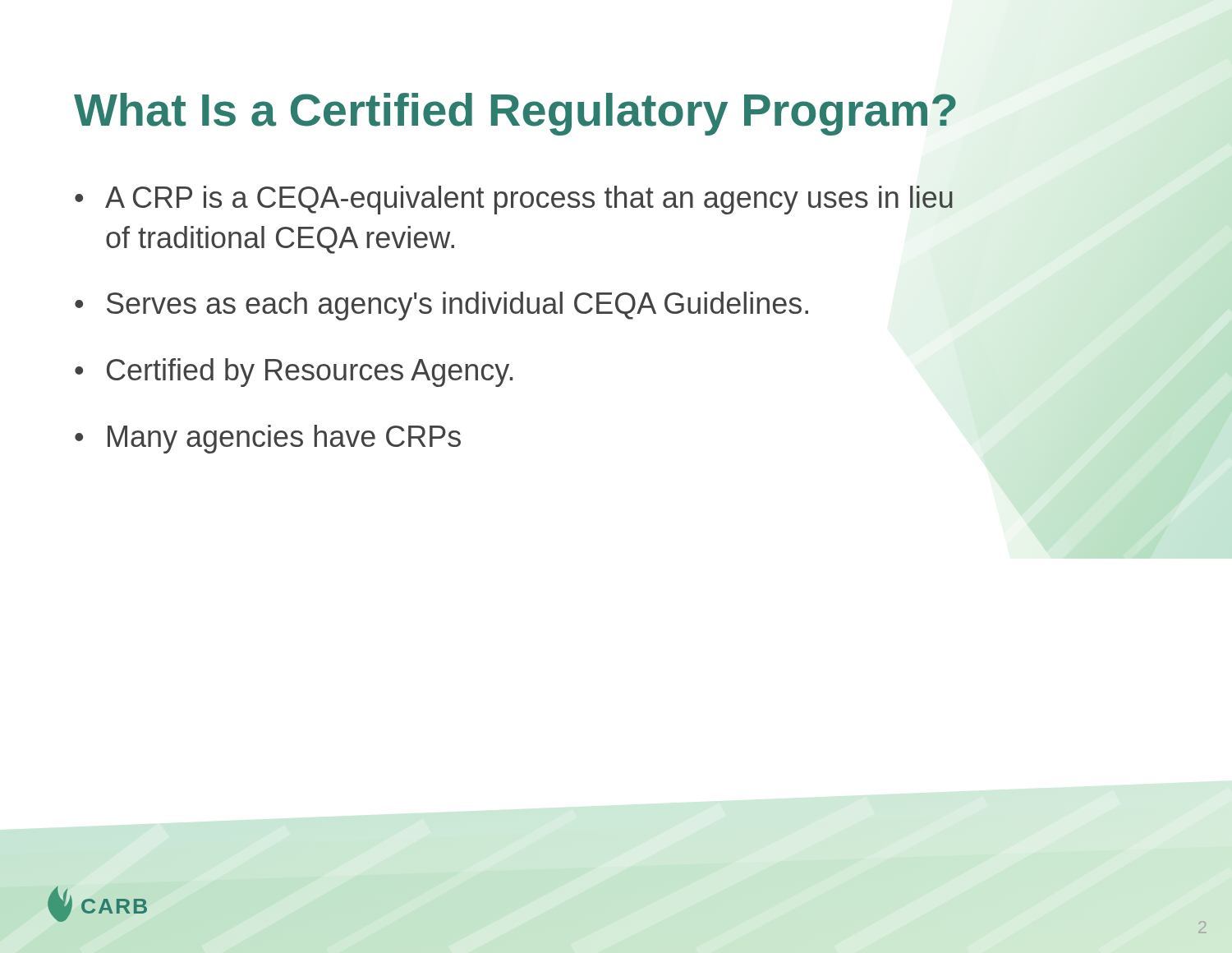
Task: Select the element starting "A CRP is a"
Action: [530, 218]
